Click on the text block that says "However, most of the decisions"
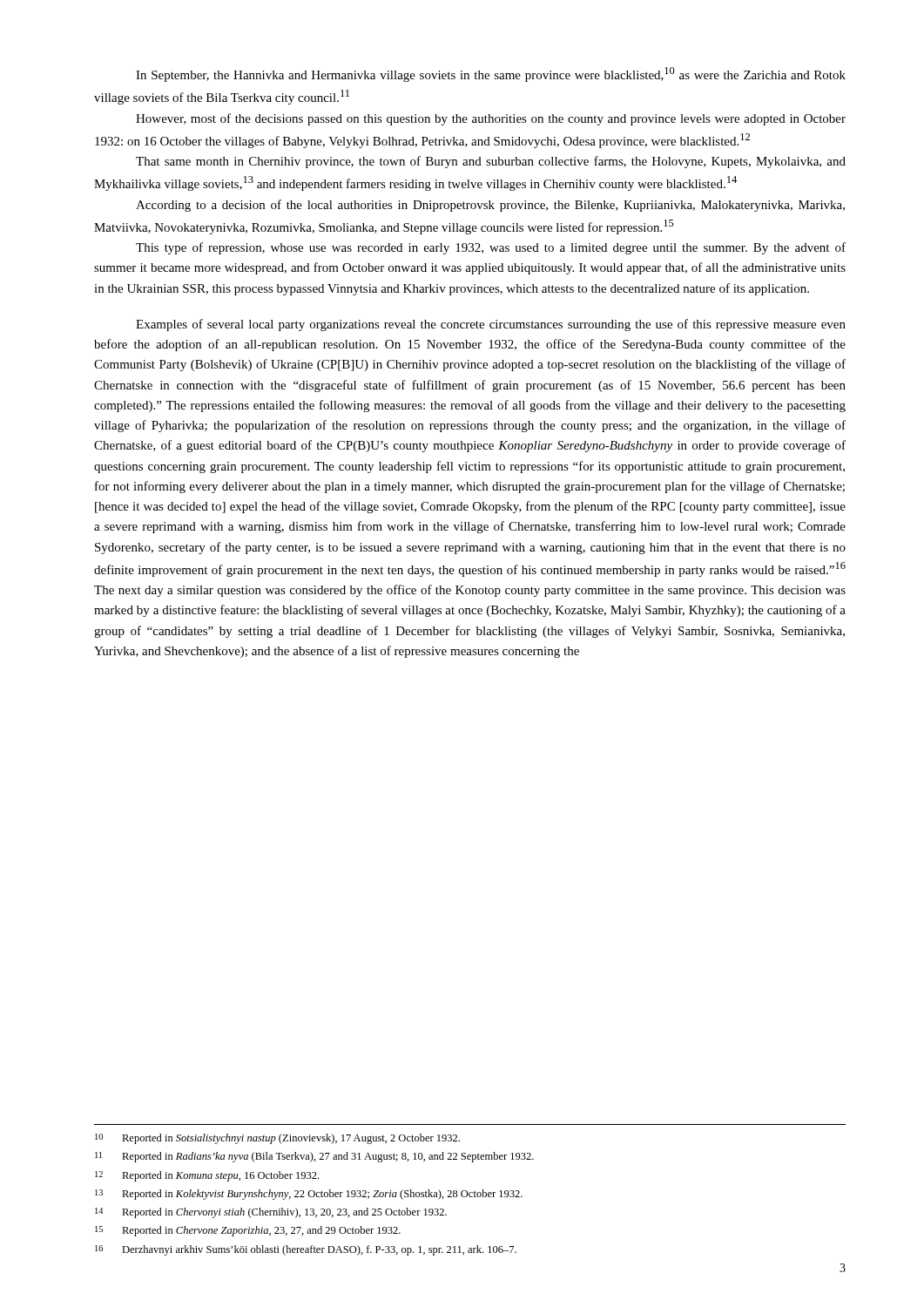This screenshot has width=924, height=1307. (470, 130)
